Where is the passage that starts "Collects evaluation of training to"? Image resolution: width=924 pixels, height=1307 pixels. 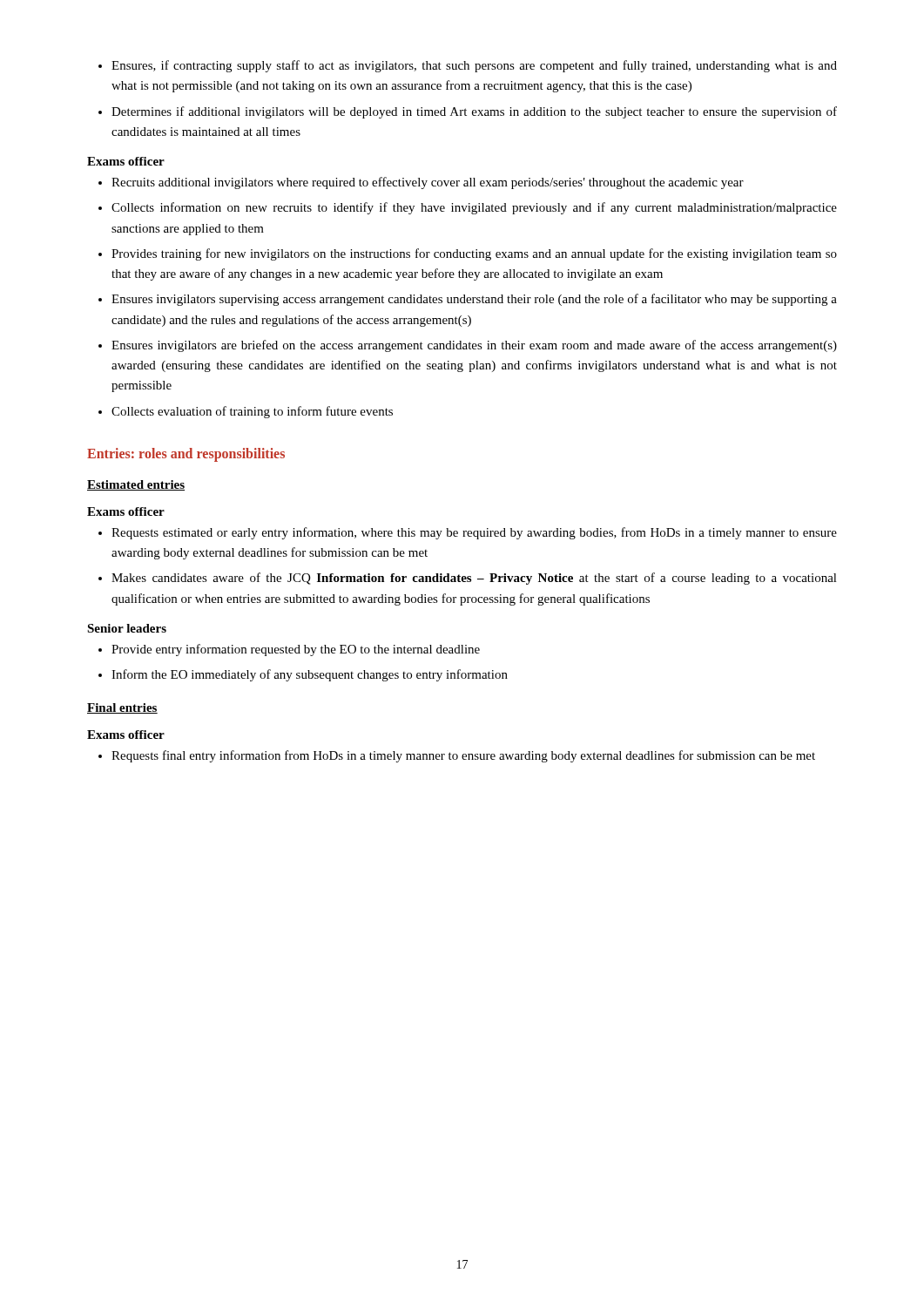(252, 412)
